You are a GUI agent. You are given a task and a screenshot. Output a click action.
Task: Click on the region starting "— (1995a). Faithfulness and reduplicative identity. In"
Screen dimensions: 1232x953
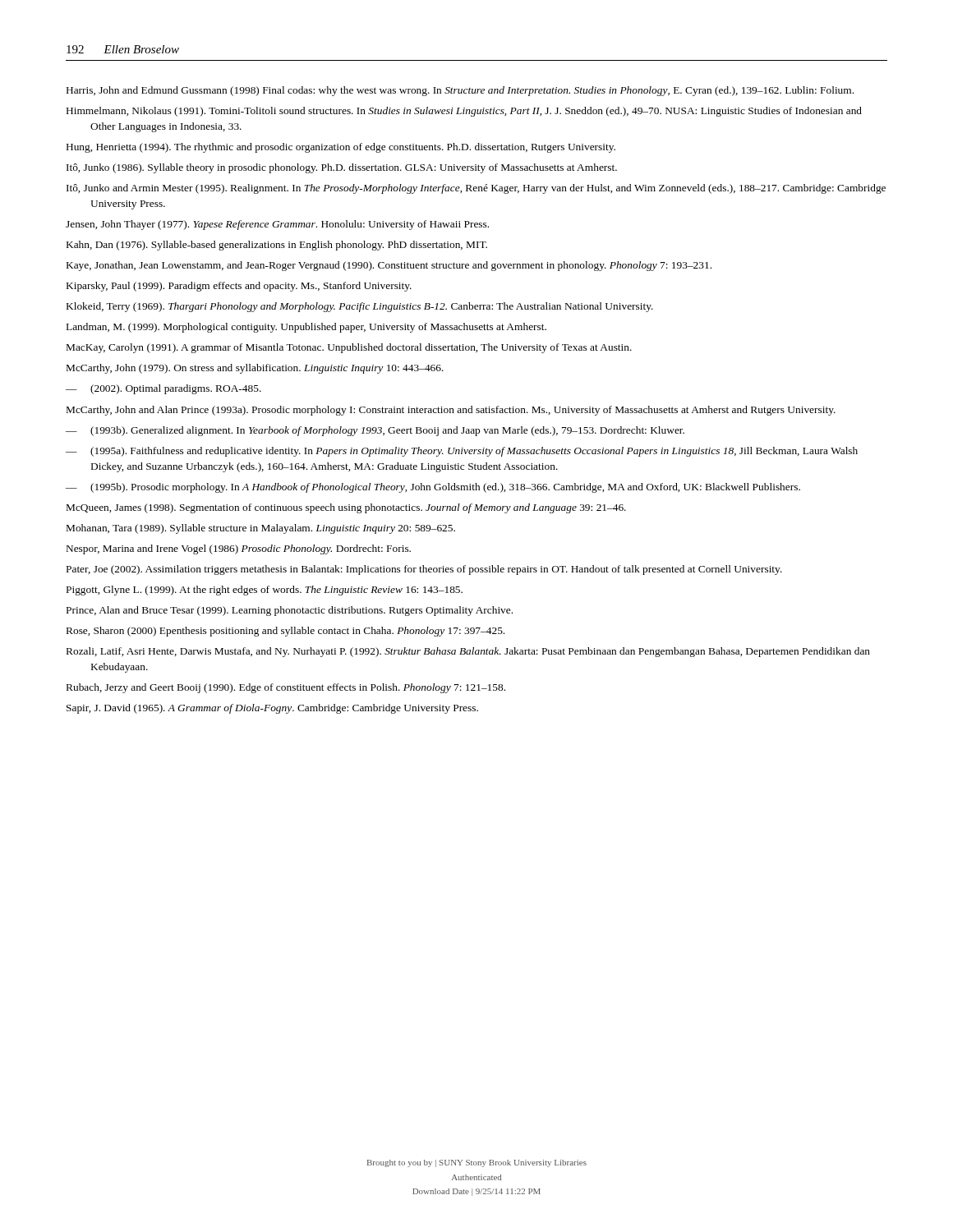click(476, 458)
